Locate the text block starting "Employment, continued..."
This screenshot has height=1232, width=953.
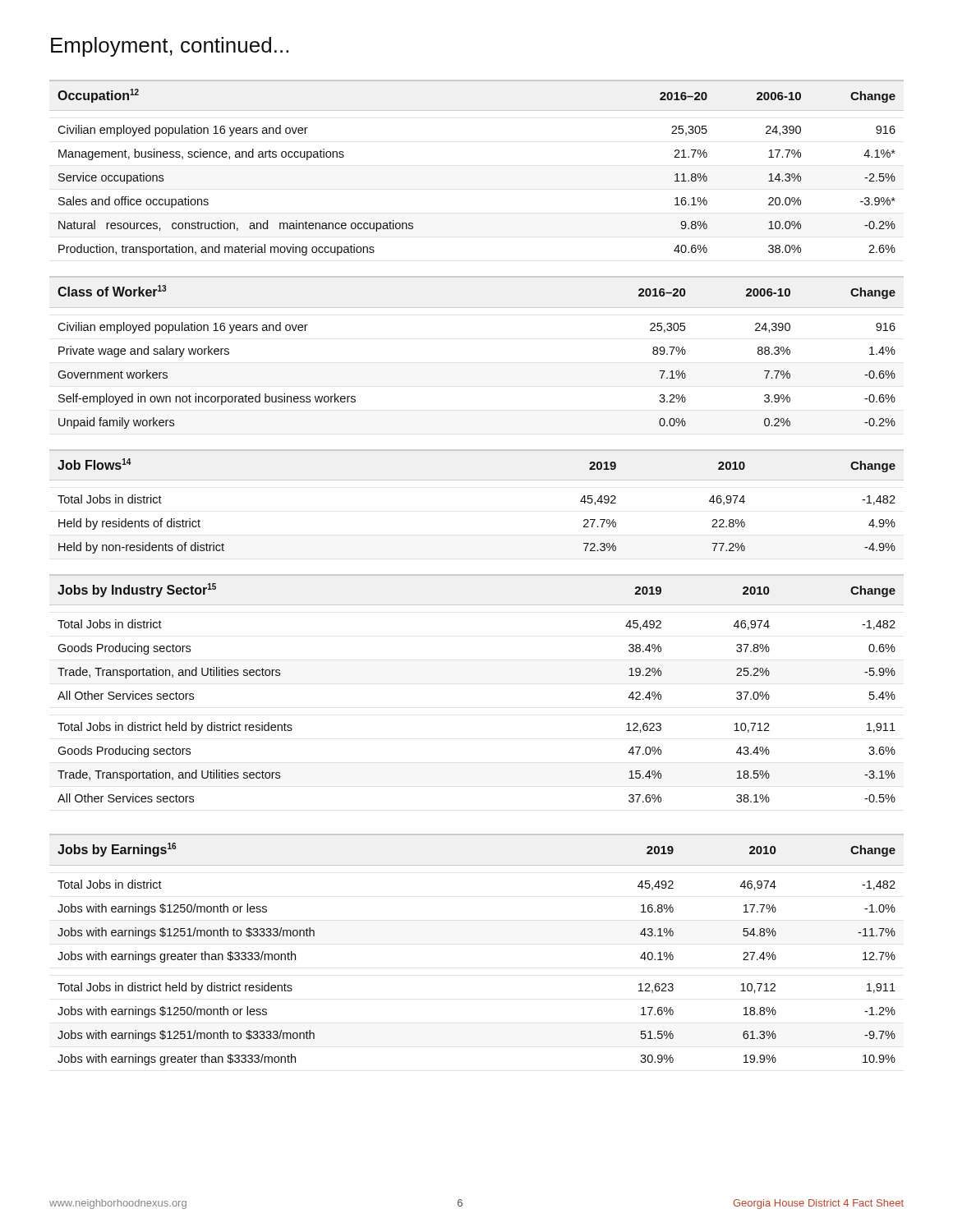pyautogui.click(x=170, y=46)
